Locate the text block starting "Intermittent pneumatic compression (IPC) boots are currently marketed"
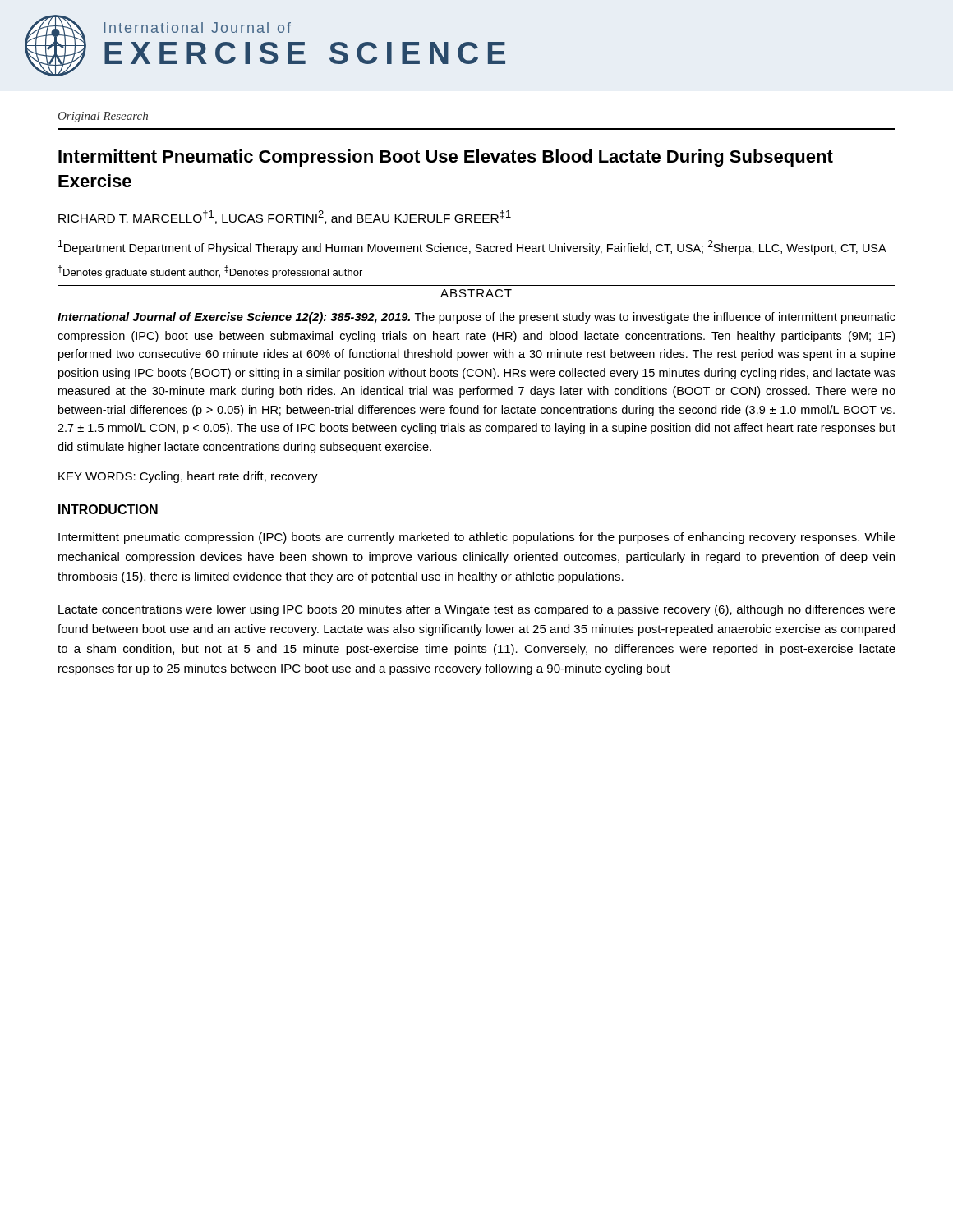Viewport: 953px width, 1232px height. click(x=476, y=556)
